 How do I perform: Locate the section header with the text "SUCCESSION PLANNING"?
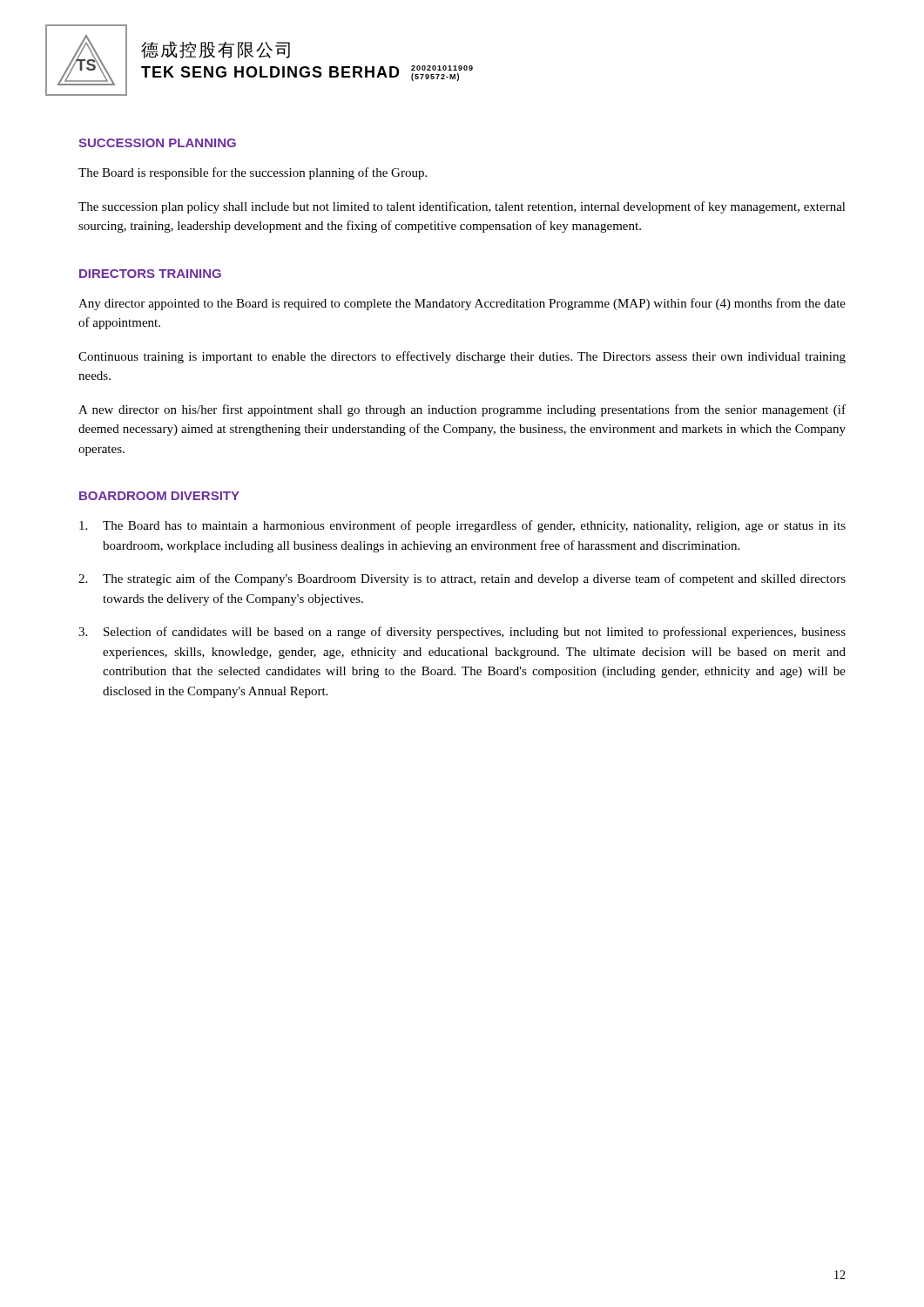(x=157, y=142)
